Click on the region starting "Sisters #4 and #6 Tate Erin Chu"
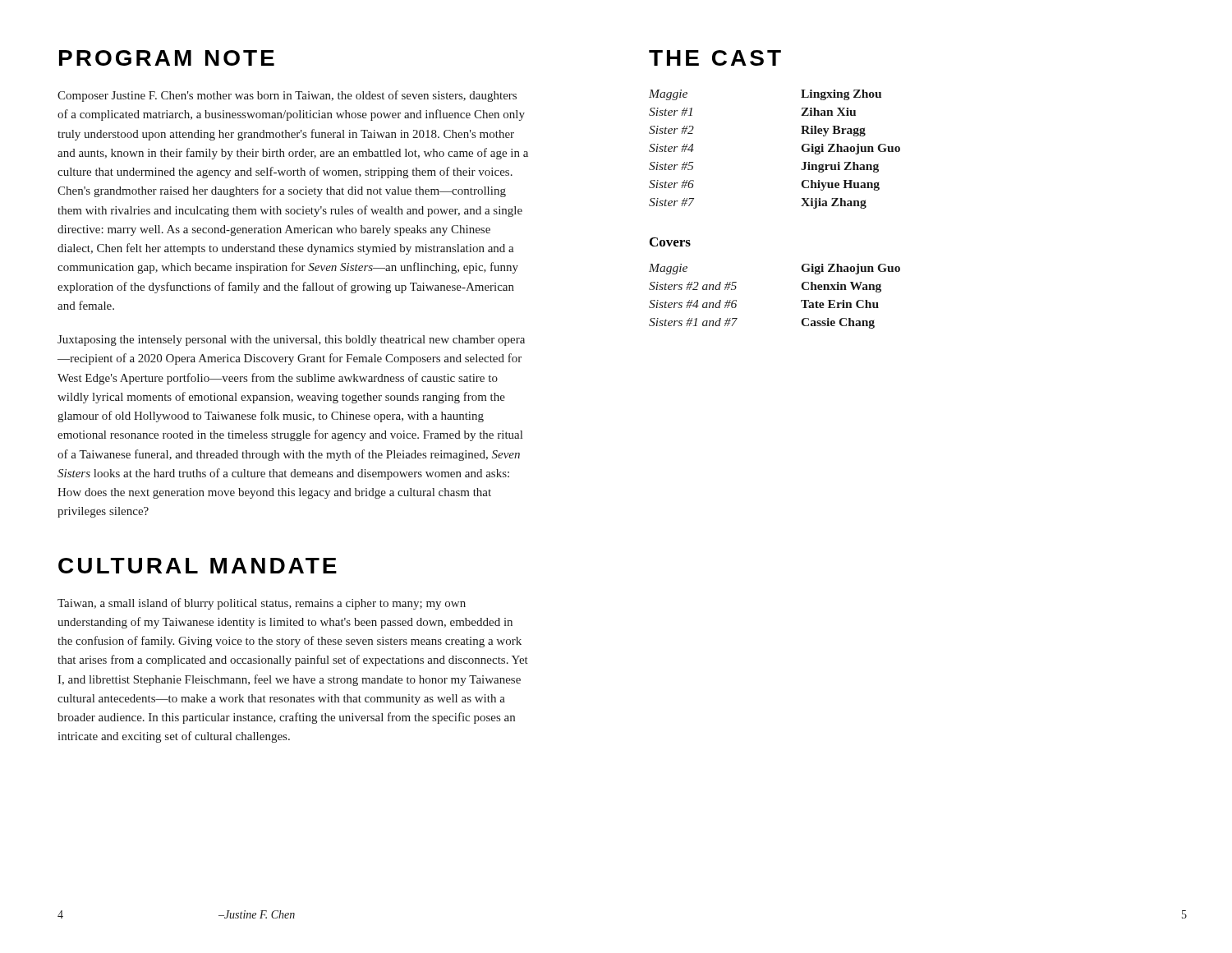The width and height of the screenshot is (1232, 953). coord(692,303)
